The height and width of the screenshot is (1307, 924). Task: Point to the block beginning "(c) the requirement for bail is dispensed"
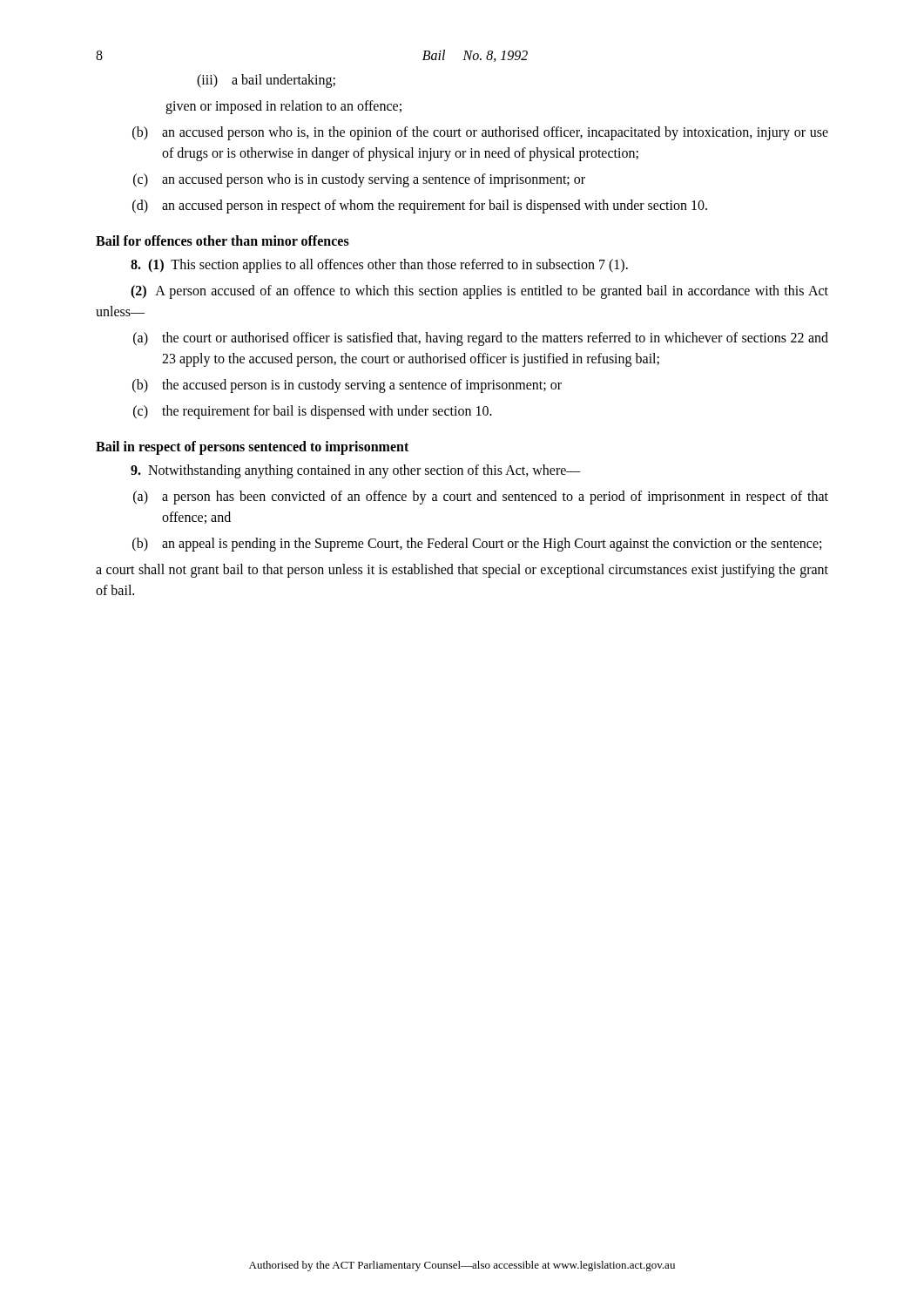point(462,411)
